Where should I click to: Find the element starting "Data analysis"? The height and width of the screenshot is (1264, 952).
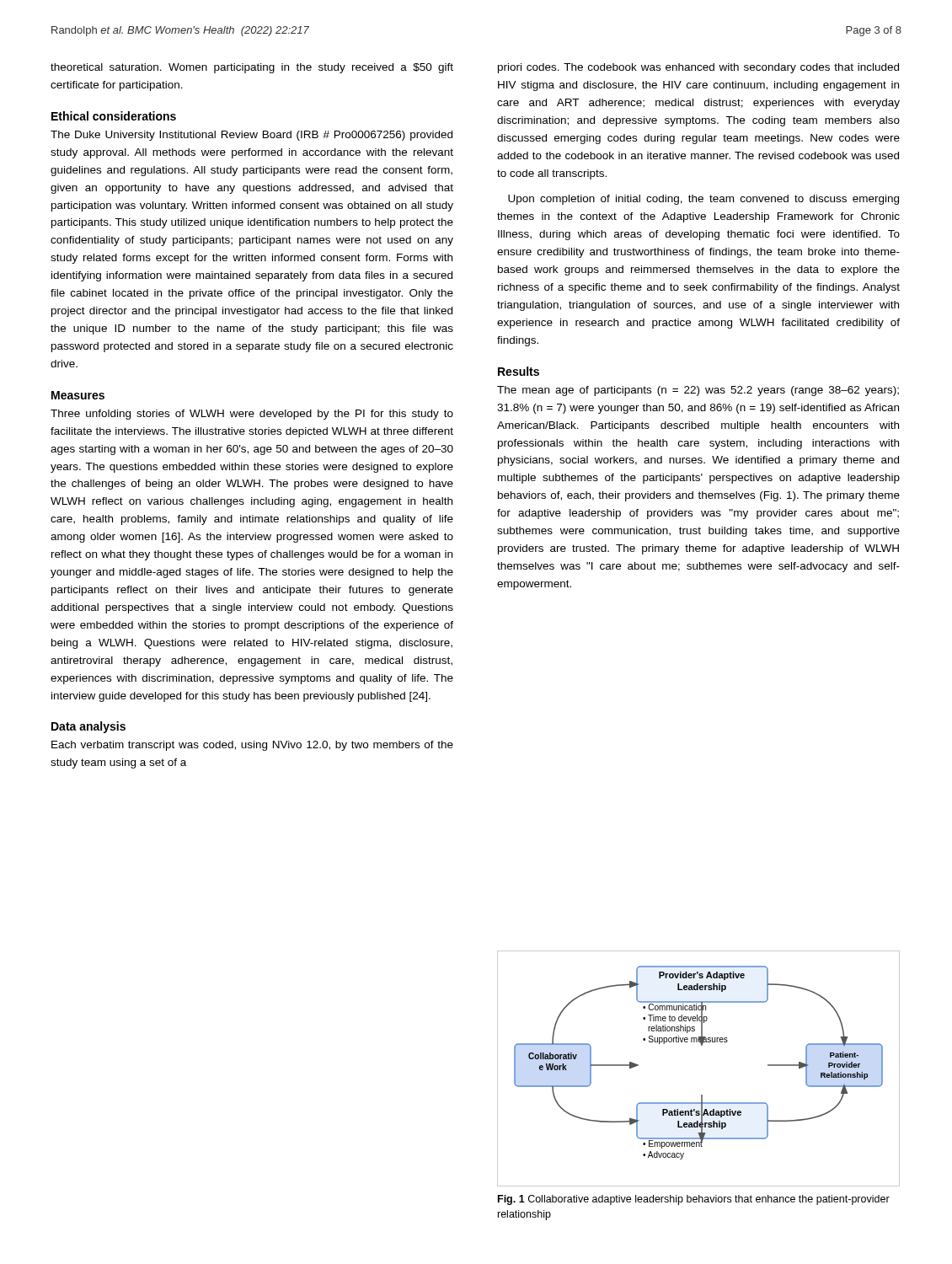click(88, 727)
